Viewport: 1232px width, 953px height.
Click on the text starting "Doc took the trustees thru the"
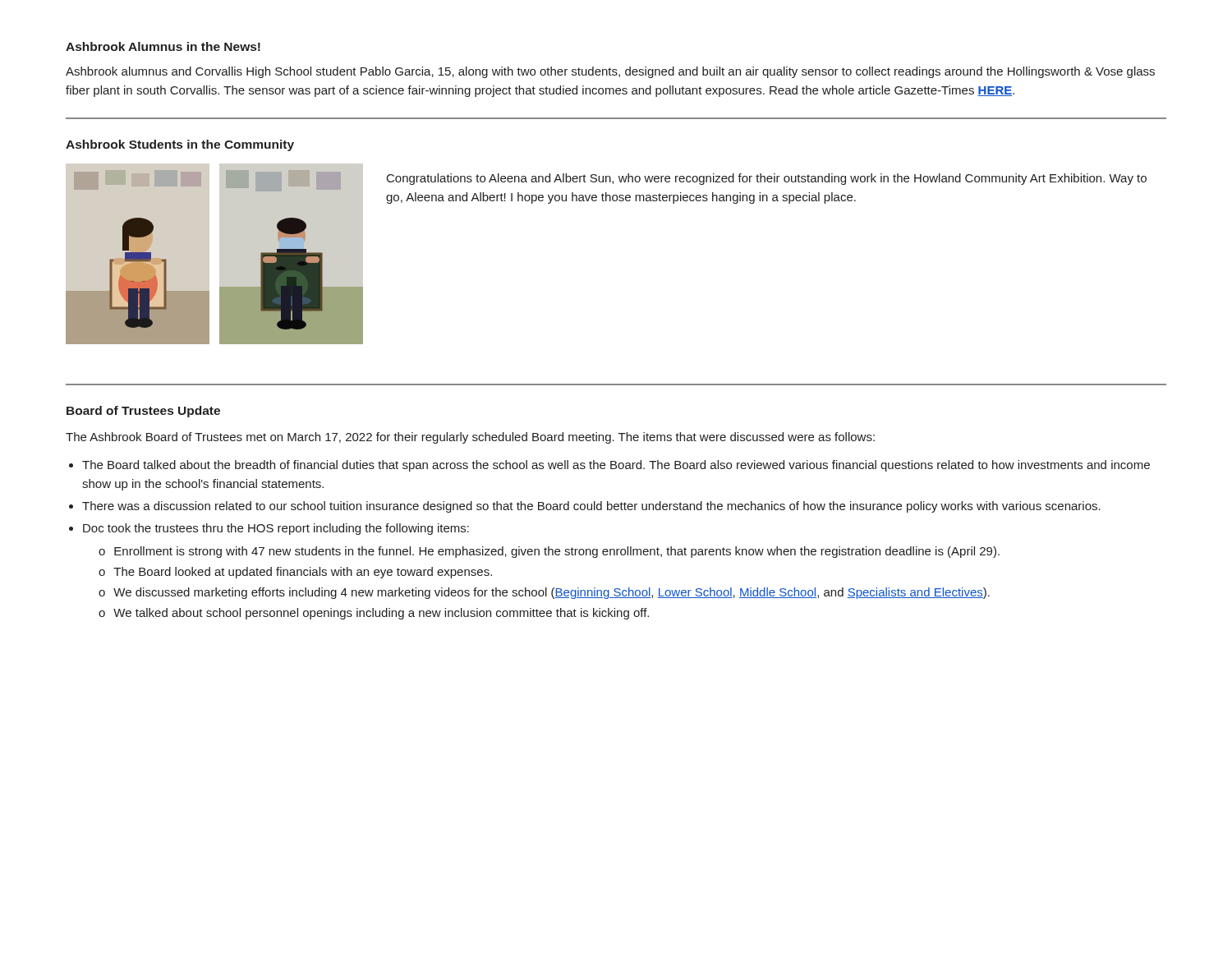coord(276,529)
